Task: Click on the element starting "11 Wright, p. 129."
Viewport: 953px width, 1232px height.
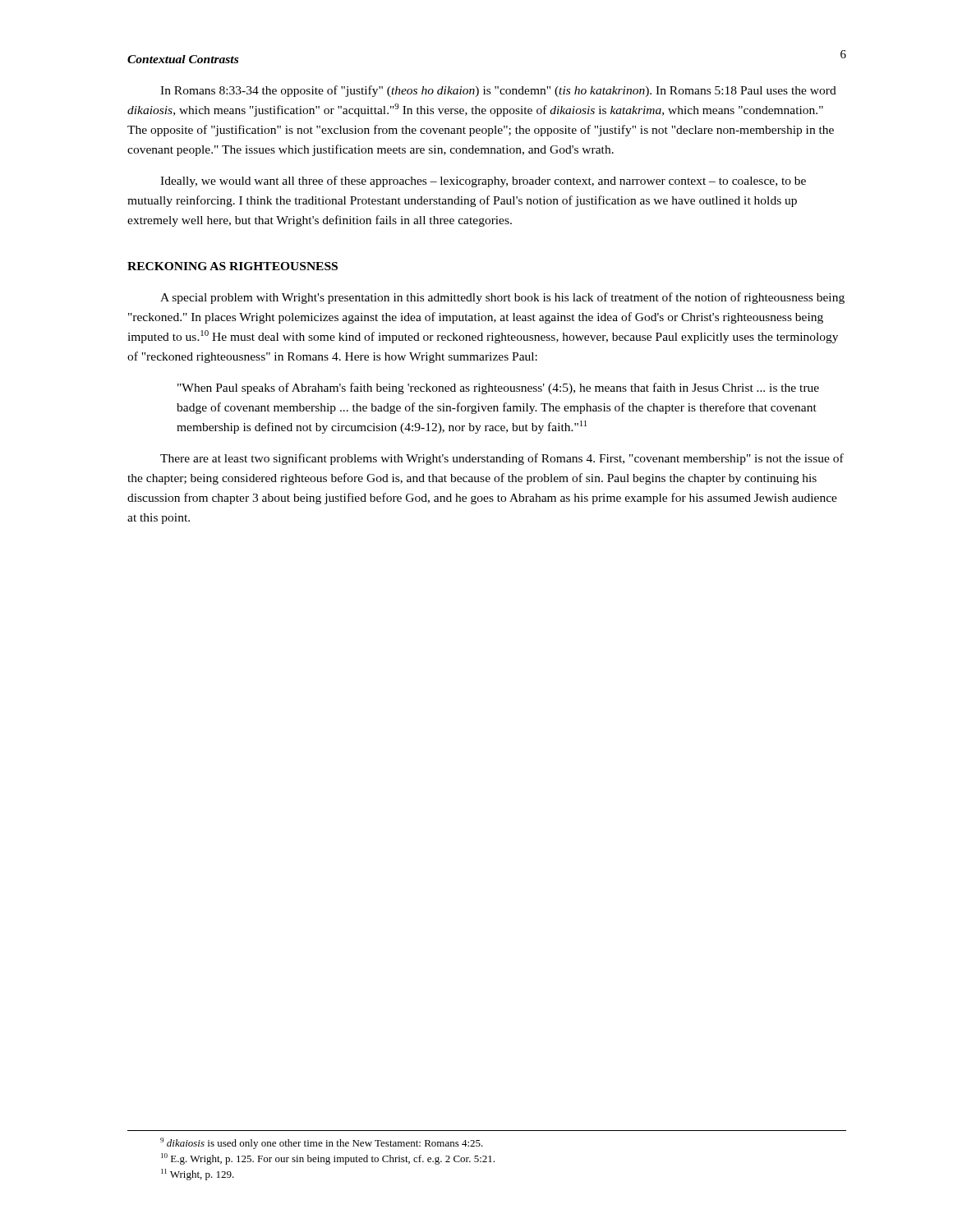Action: pos(197,1174)
